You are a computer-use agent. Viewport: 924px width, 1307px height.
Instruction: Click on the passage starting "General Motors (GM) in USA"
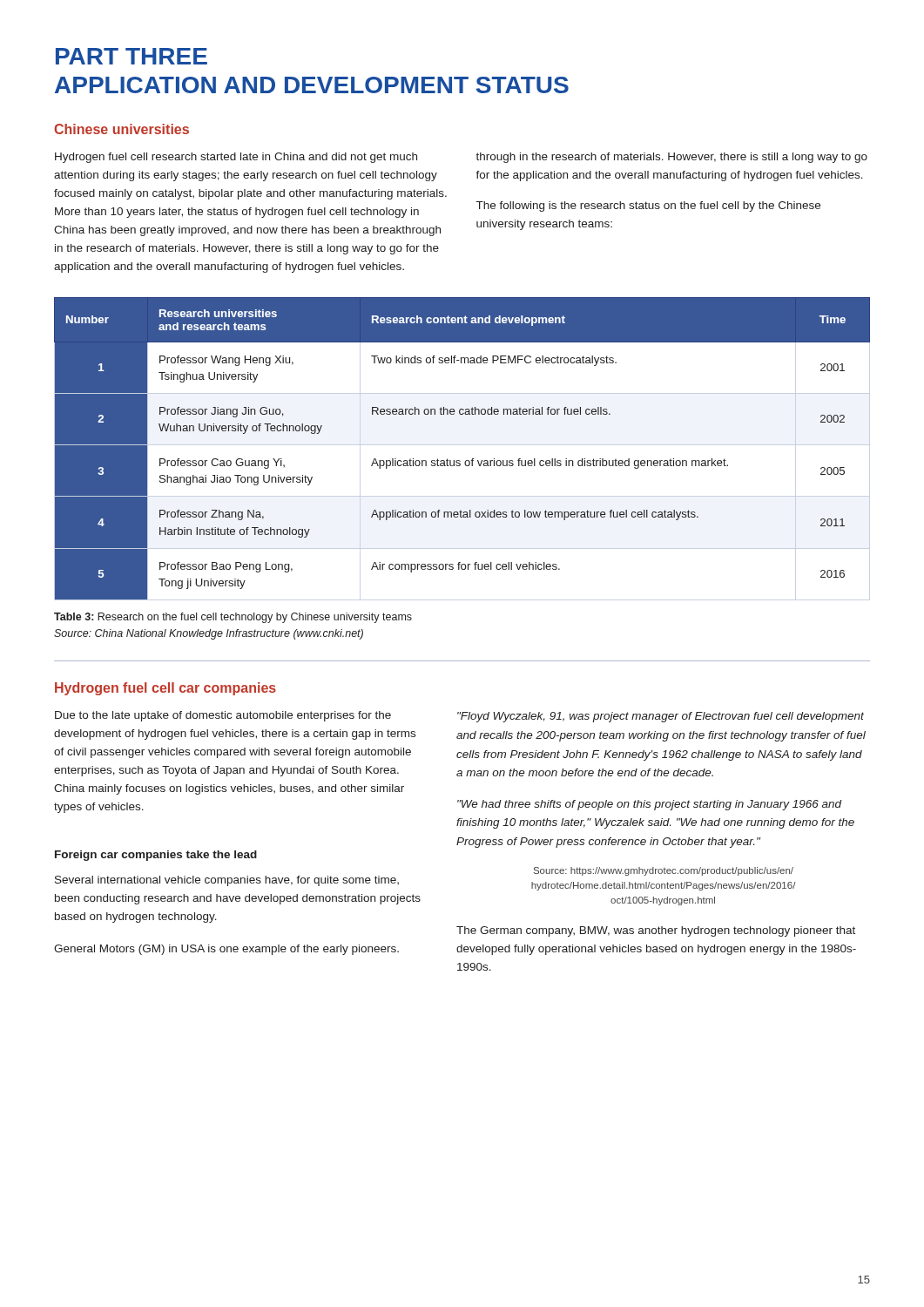click(x=227, y=948)
